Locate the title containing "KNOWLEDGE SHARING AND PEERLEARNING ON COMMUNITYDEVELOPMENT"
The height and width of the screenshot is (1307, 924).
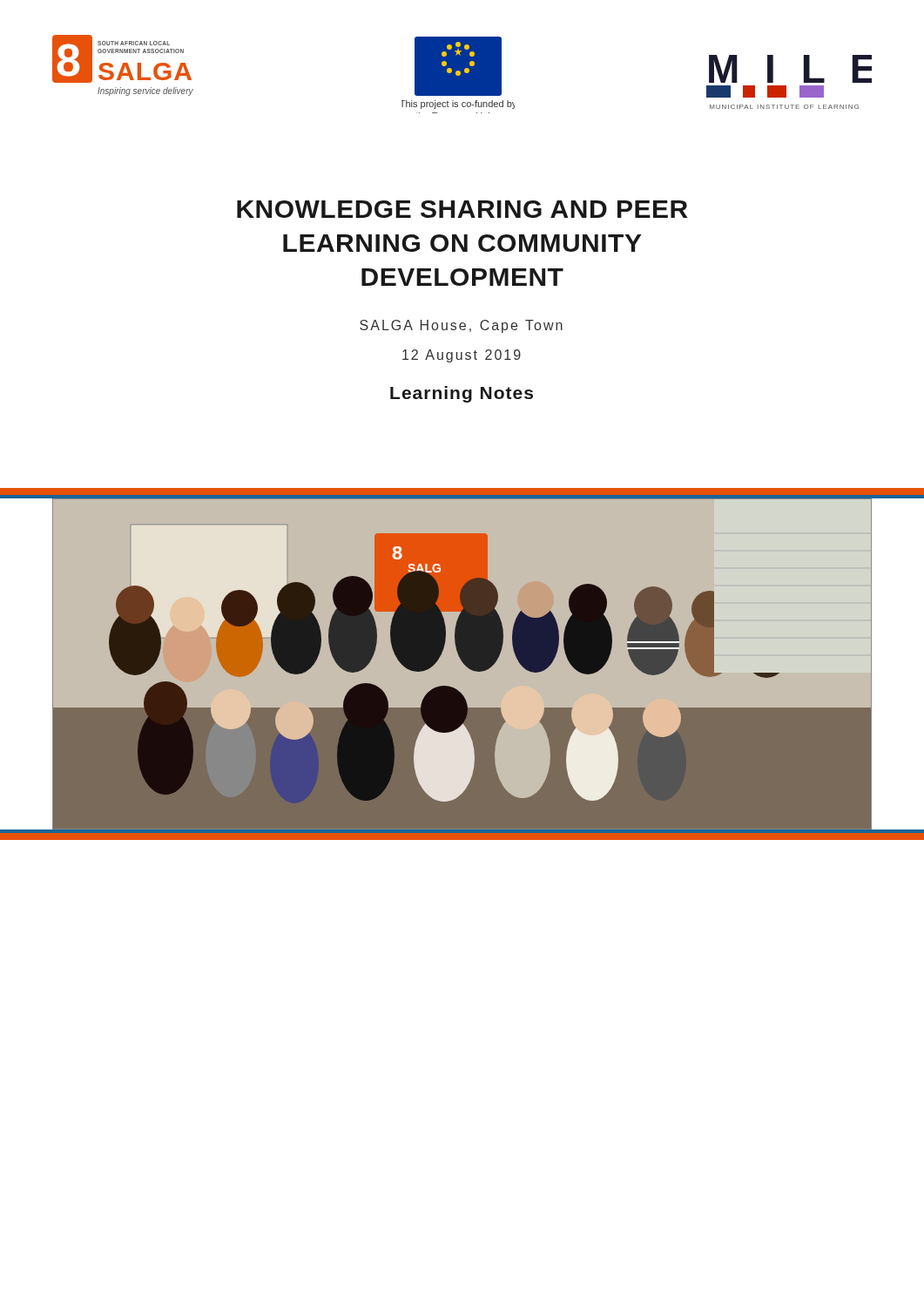pyautogui.click(x=462, y=243)
